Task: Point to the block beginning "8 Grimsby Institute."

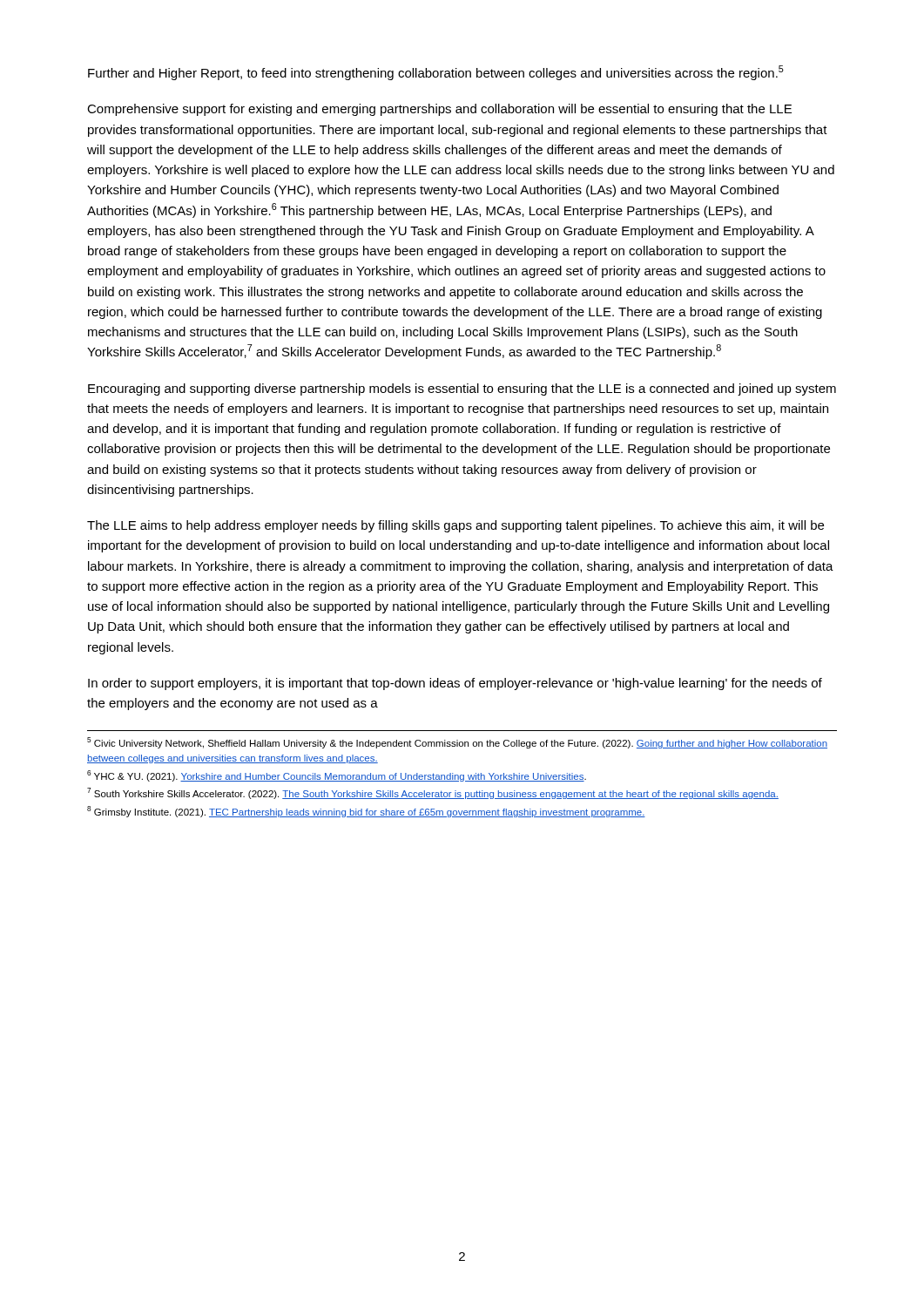Action: pyautogui.click(x=366, y=811)
